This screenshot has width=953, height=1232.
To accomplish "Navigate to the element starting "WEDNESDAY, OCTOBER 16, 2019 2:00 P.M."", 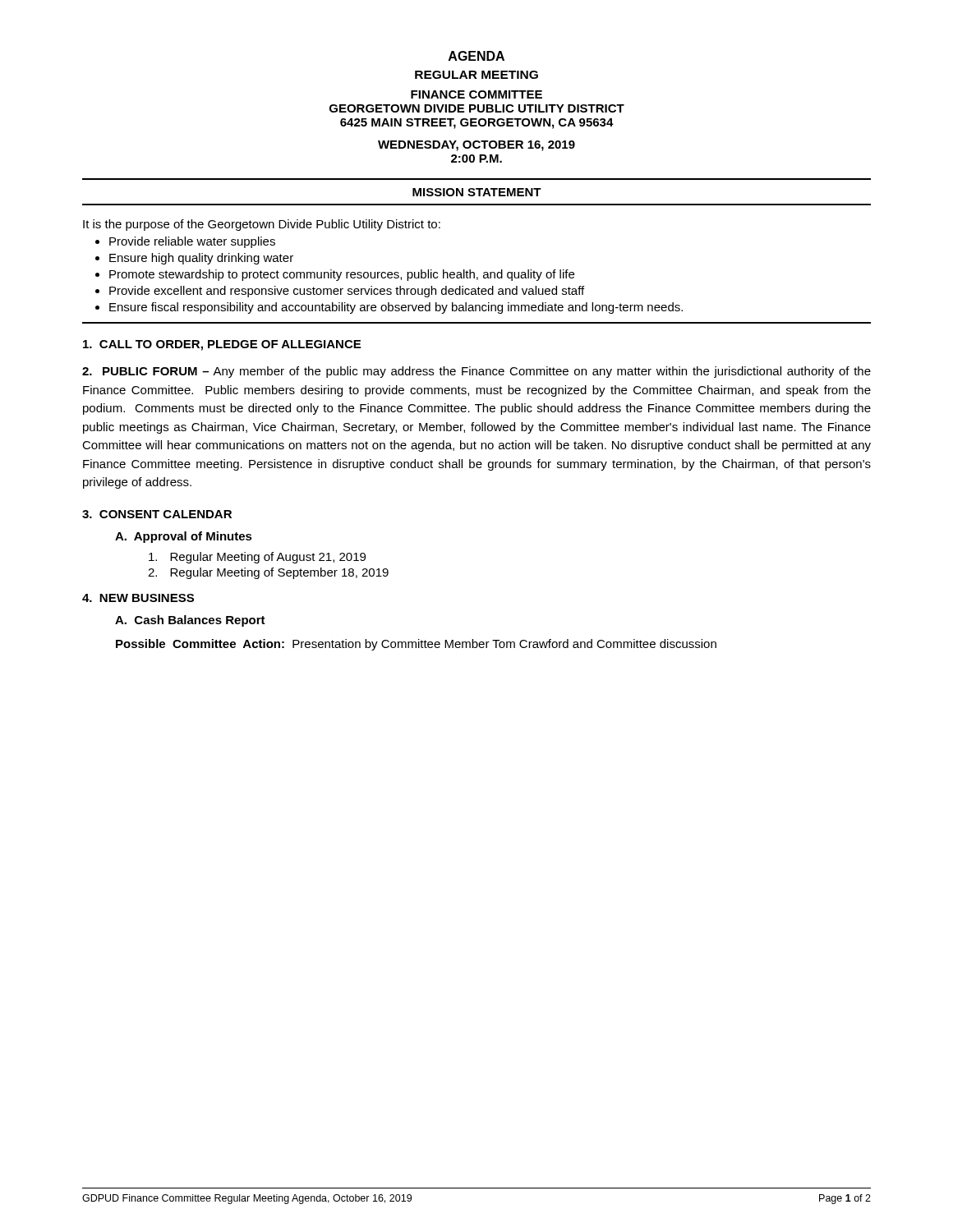I will (476, 151).
